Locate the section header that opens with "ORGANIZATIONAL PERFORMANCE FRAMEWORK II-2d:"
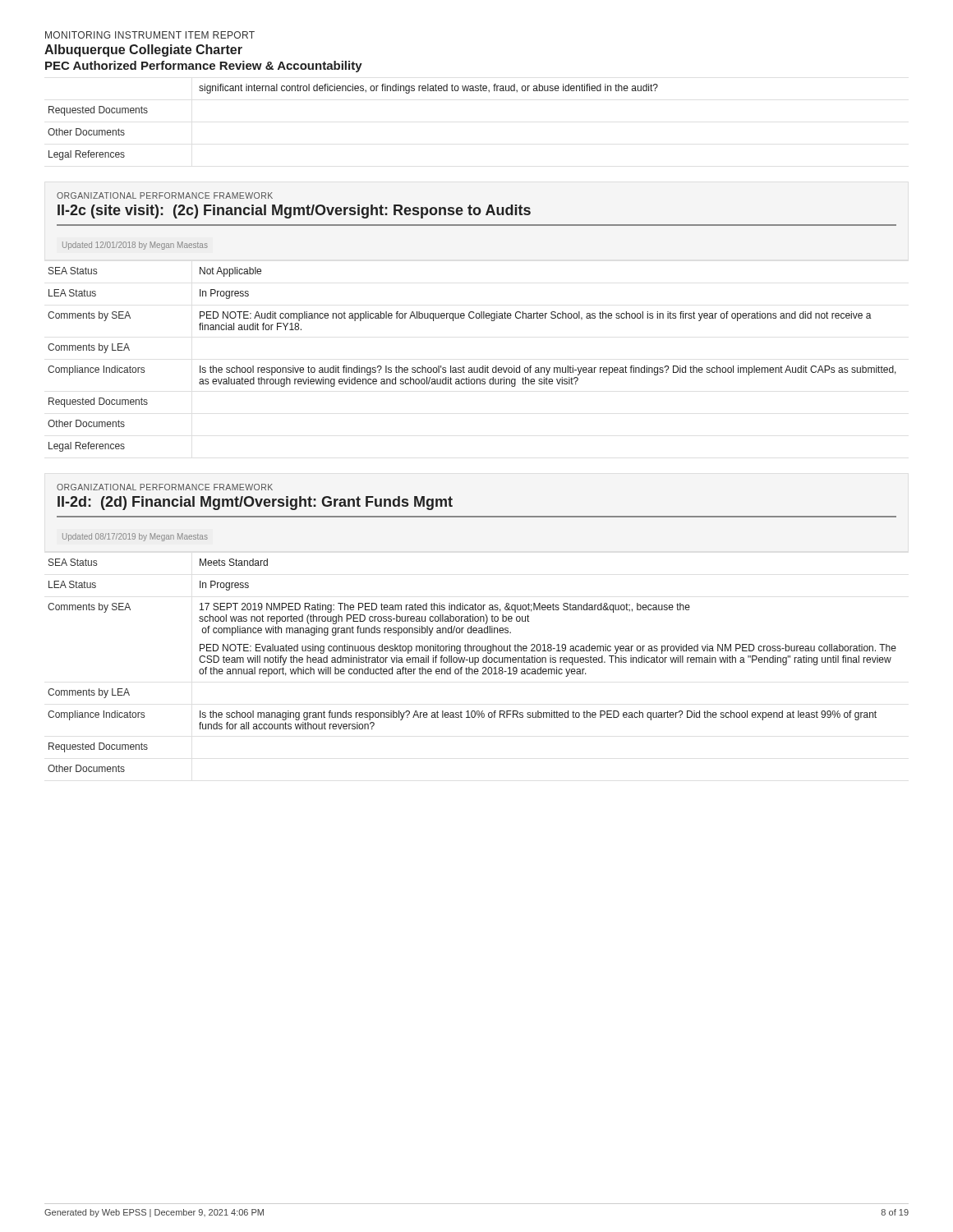Viewport: 953px width, 1232px height. 476,513
